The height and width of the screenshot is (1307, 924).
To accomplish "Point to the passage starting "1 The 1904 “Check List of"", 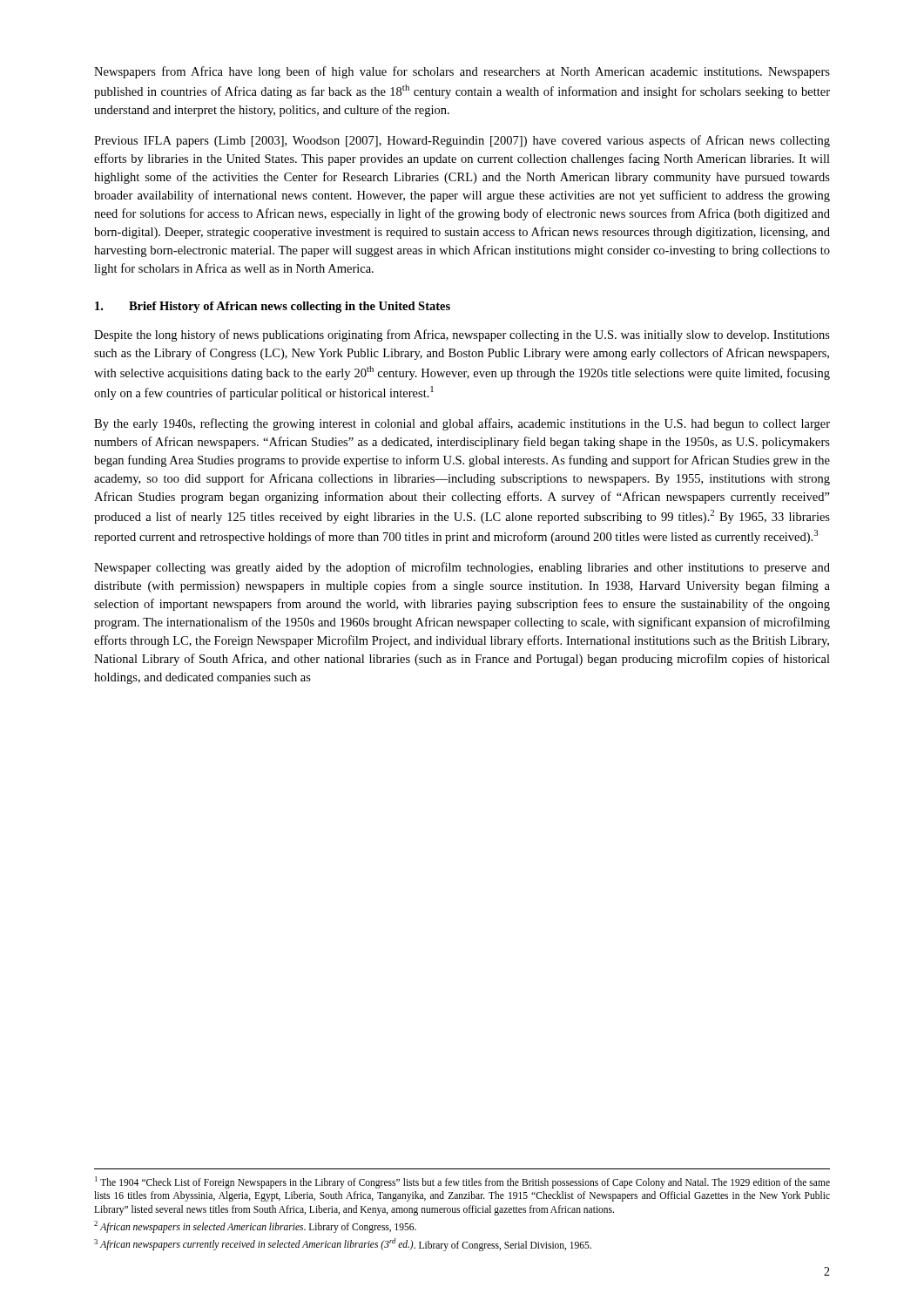I will click(x=462, y=1194).
